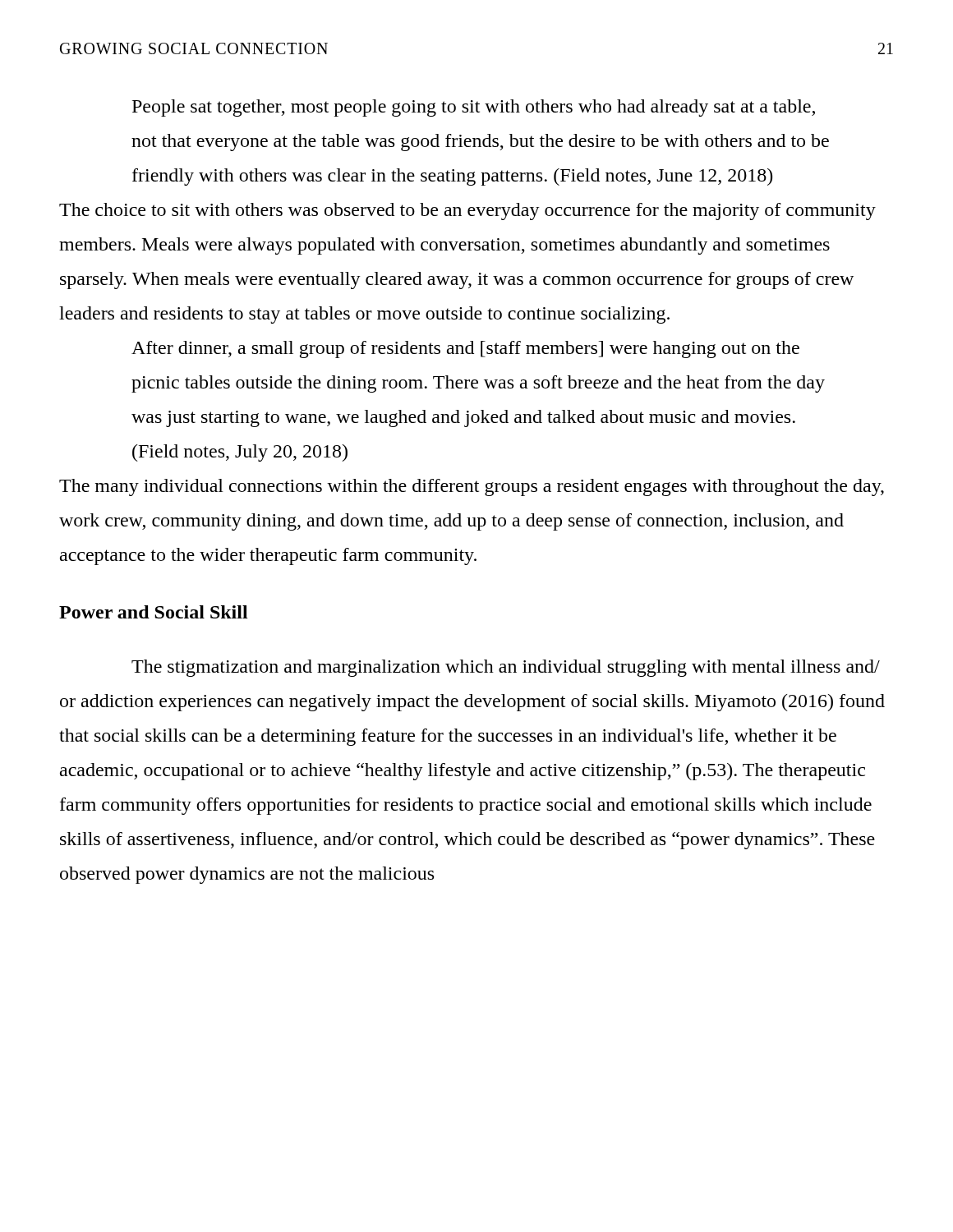Image resolution: width=953 pixels, height=1232 pixels.
Task: Click the passage that begins "The choice to sit with others was"
Action: pos(476,261)
